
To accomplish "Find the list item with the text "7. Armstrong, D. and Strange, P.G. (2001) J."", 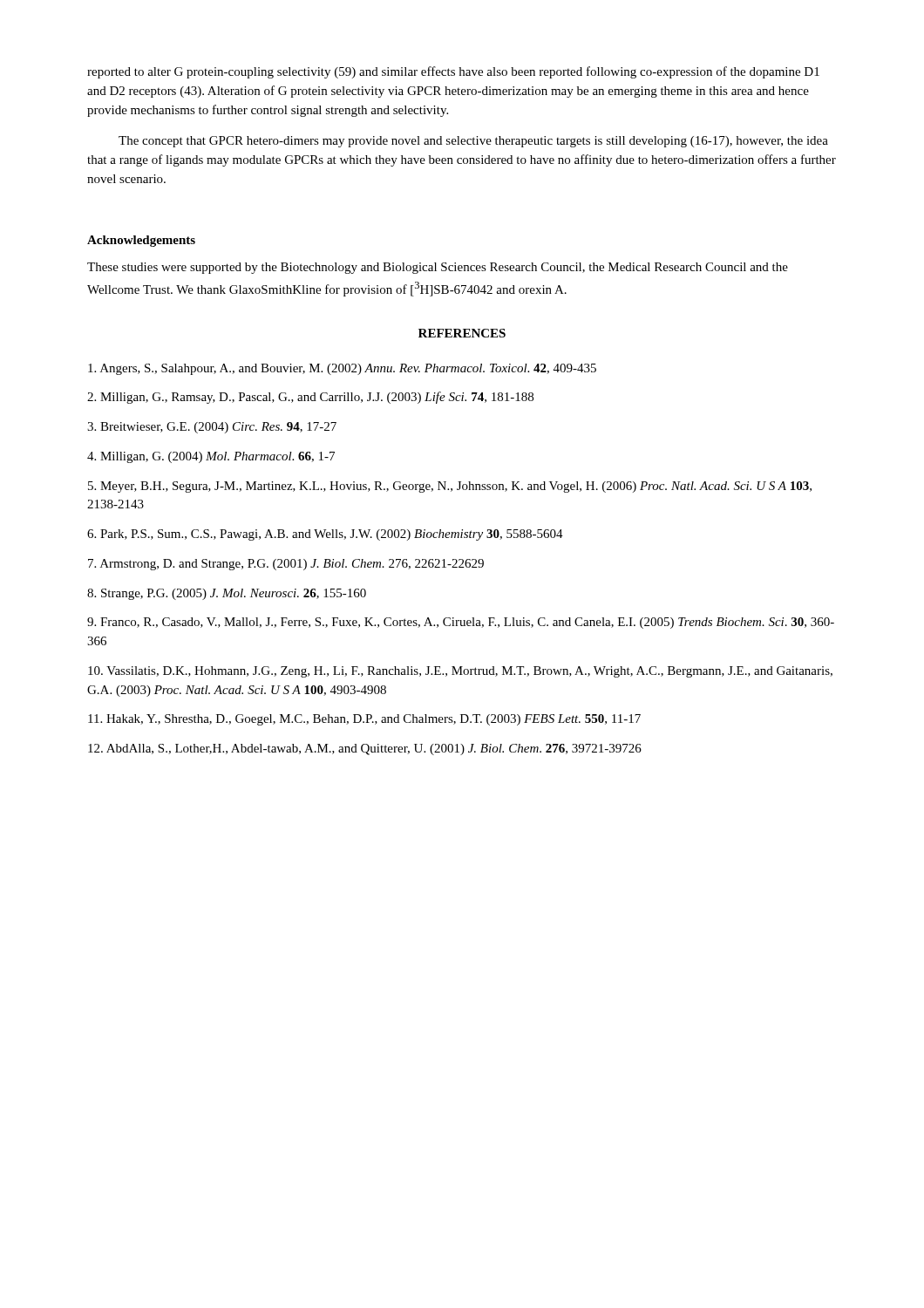I will [x=286, y=563].
